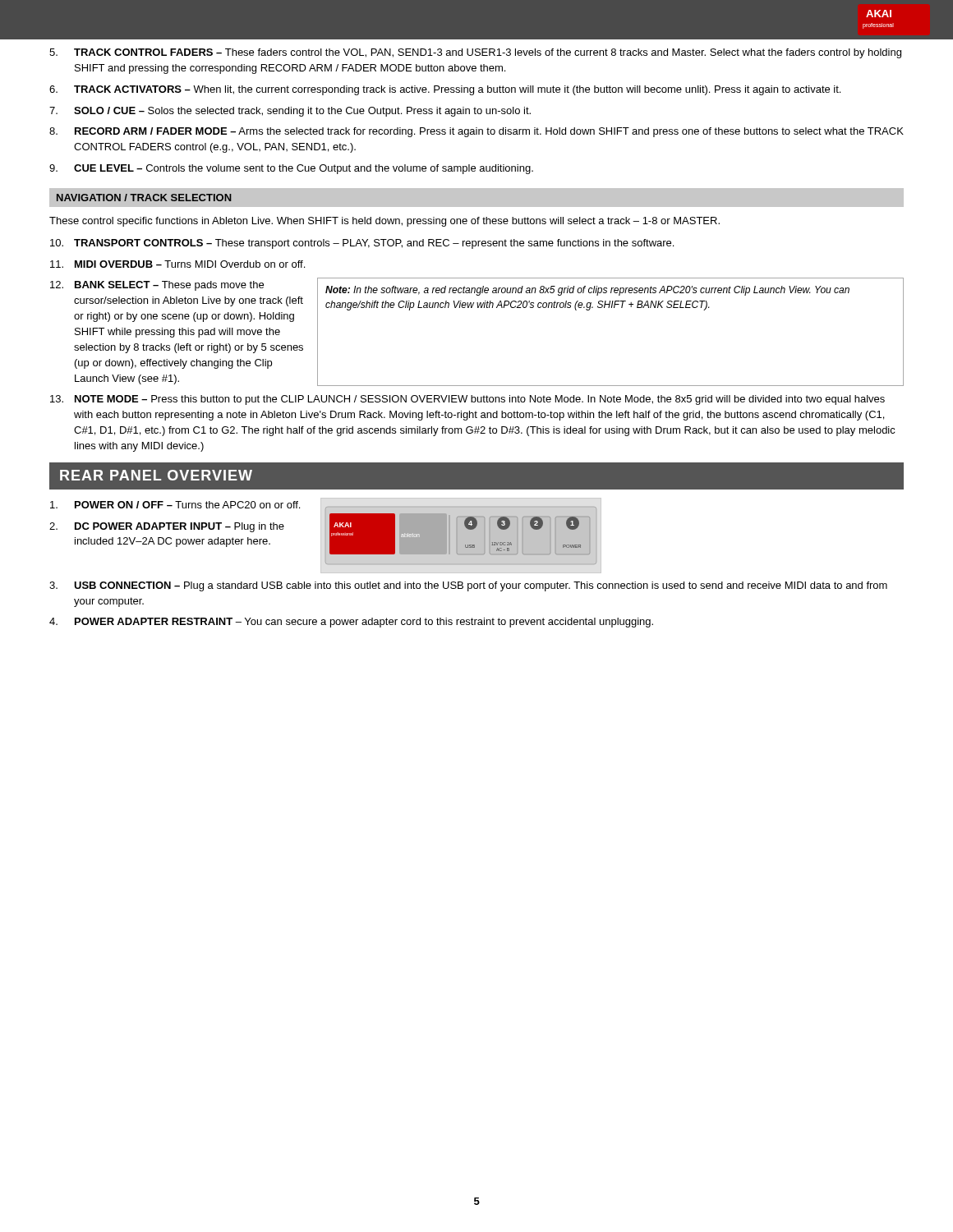Viewport: 953px width, 1232px height.
Task: Locate the text block containing "Note: In the software, a red rectangle around"
Action: [588, 297]
